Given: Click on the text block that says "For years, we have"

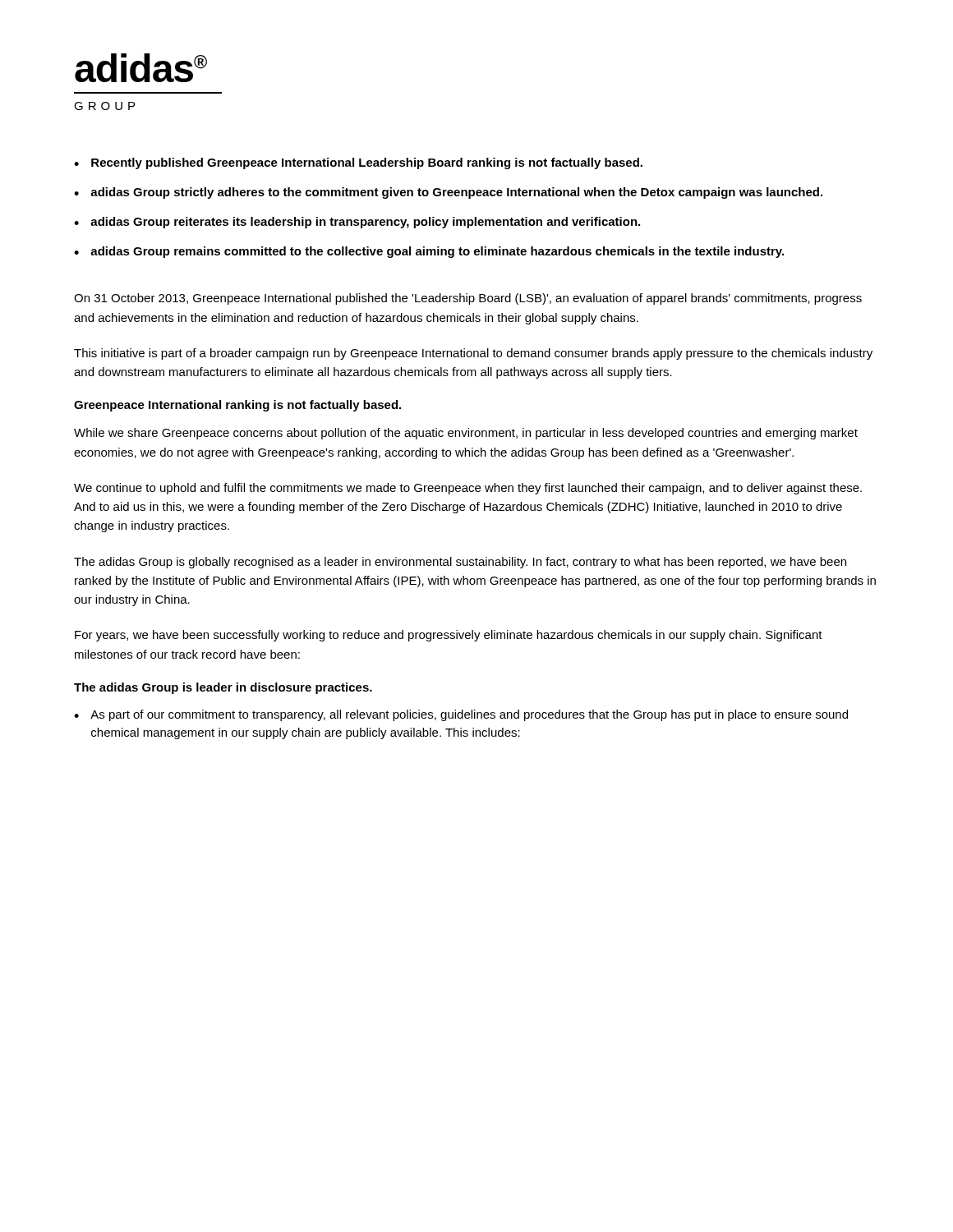Looking at the screenshot, I should point(448,644).
